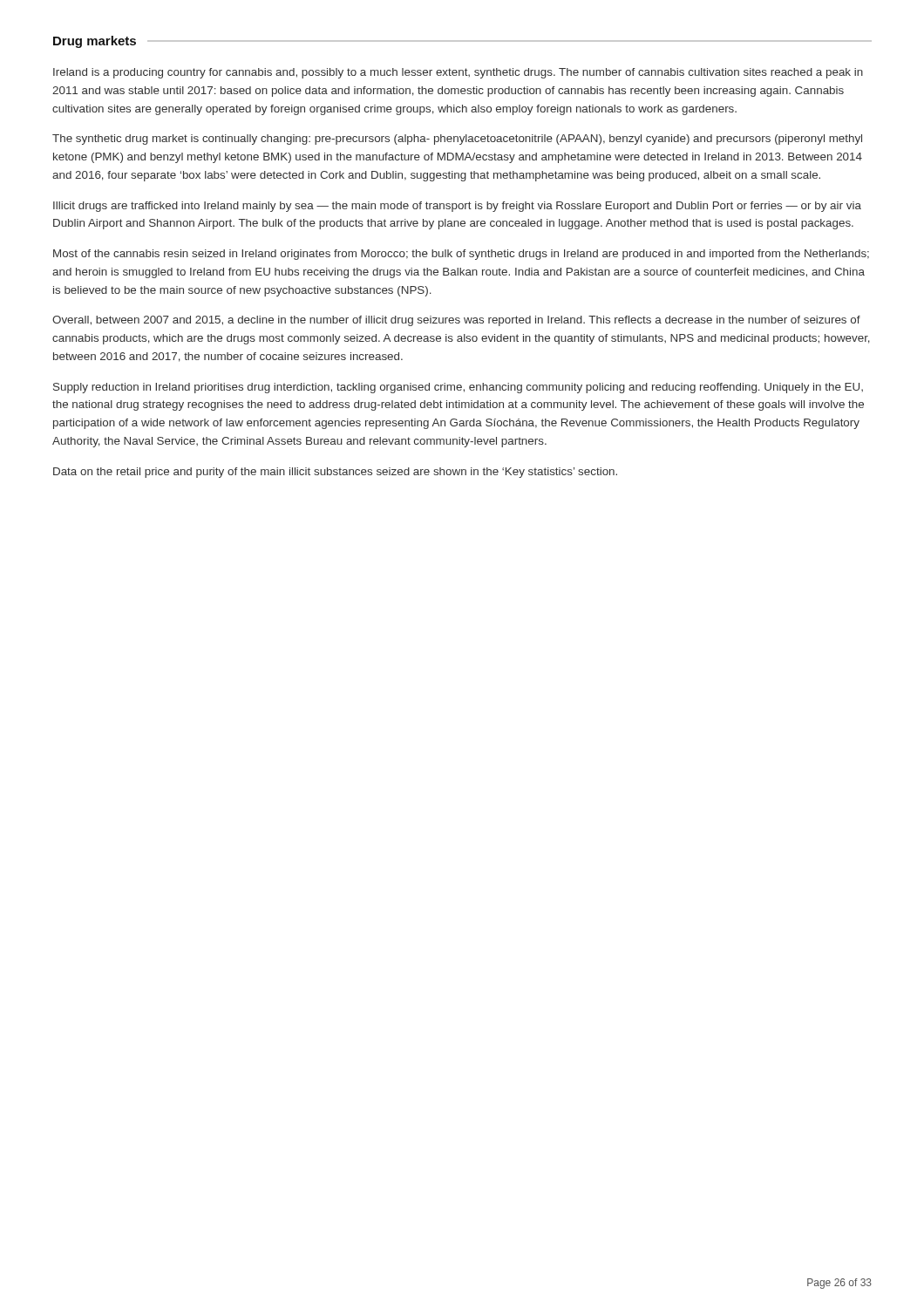The height and width of the screenshot is (1308, 924).
Task: Select the text block with the text "Supply reduction in Ireland prioritises drug interdiction, tackling"
Action: click(458, 414)
